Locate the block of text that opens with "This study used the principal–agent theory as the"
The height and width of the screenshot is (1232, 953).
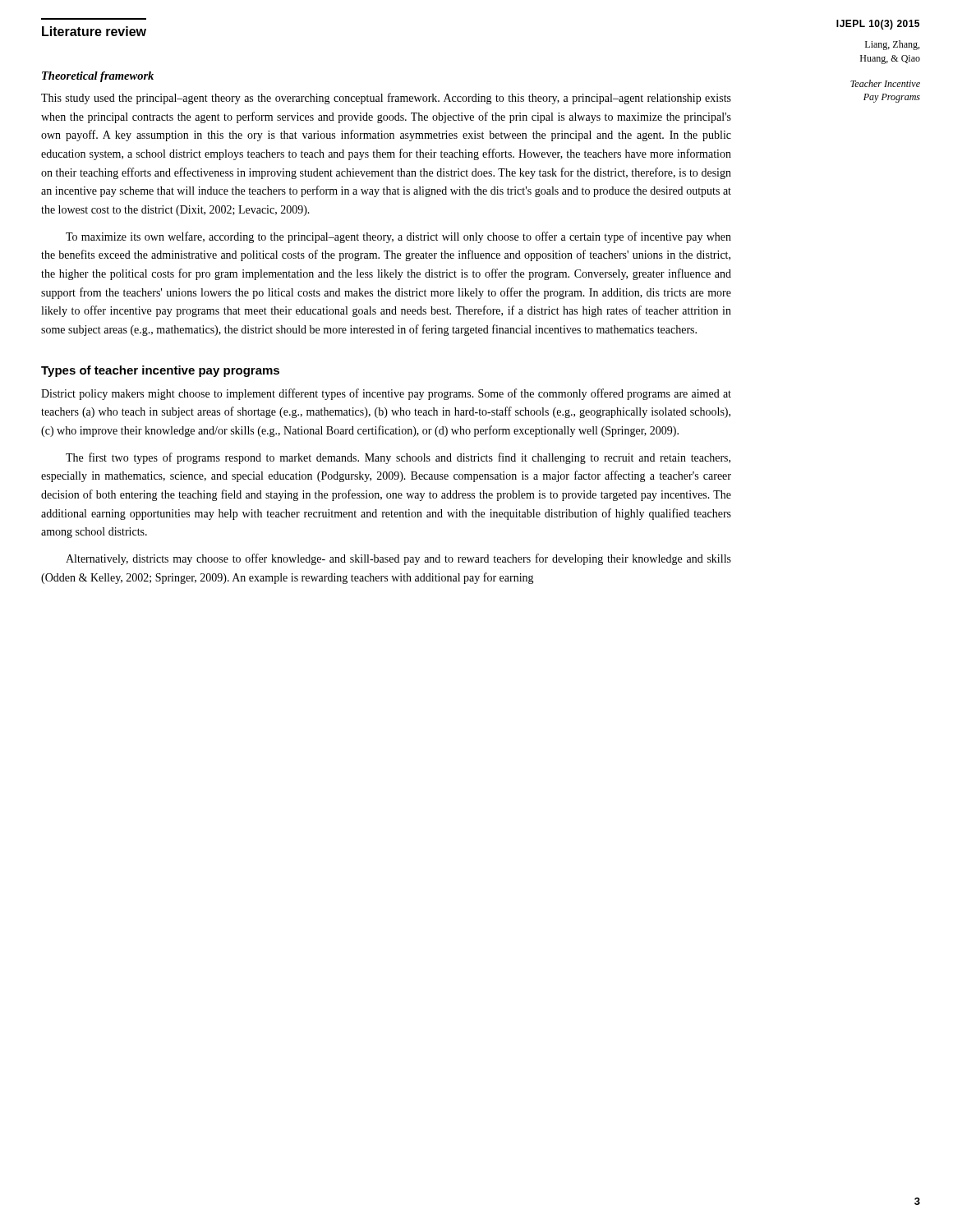click(386, 154)
